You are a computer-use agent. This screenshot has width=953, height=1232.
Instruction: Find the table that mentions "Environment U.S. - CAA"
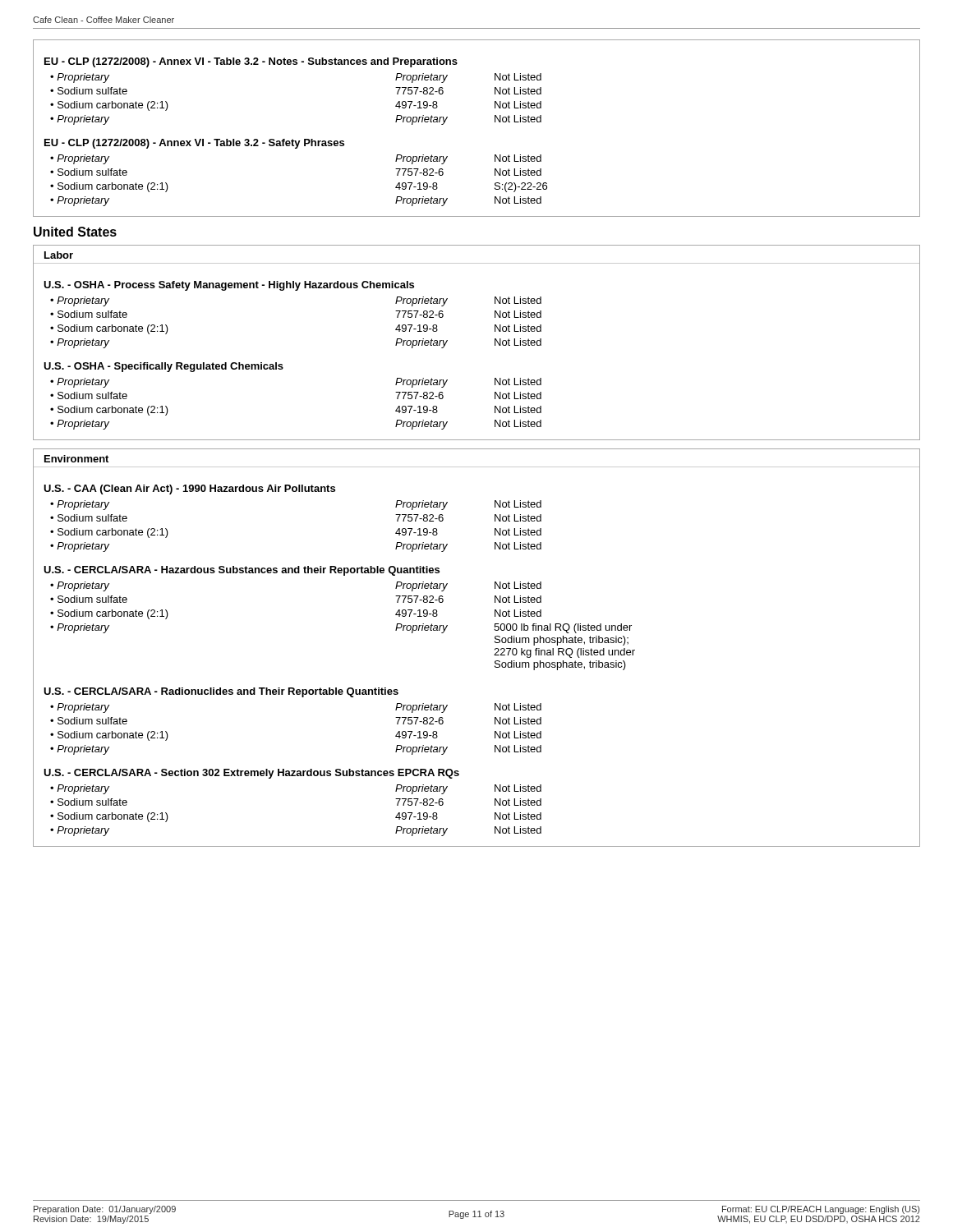click(476, 648)
